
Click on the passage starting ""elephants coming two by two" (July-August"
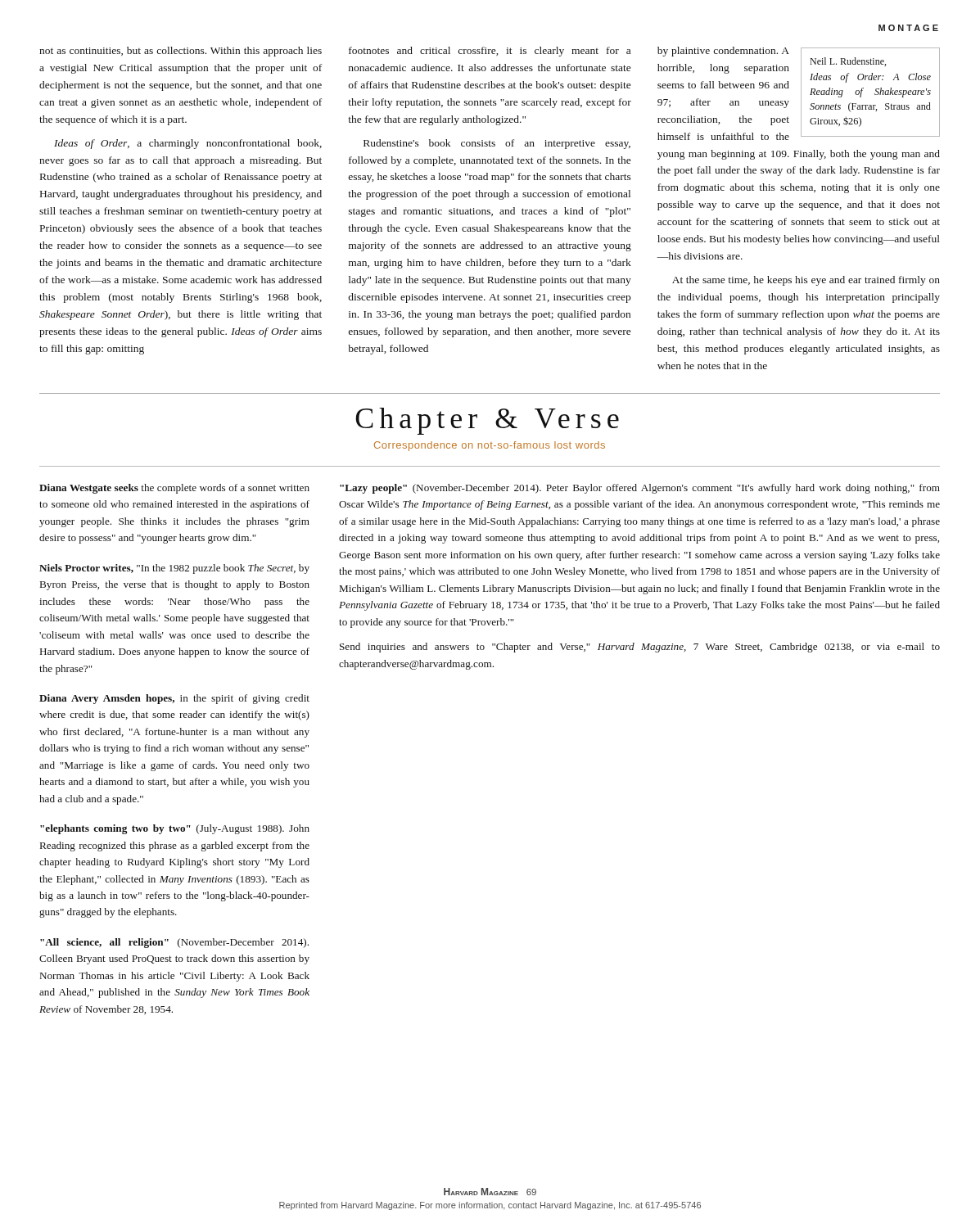pyautogui.click(x=174, y=871)
